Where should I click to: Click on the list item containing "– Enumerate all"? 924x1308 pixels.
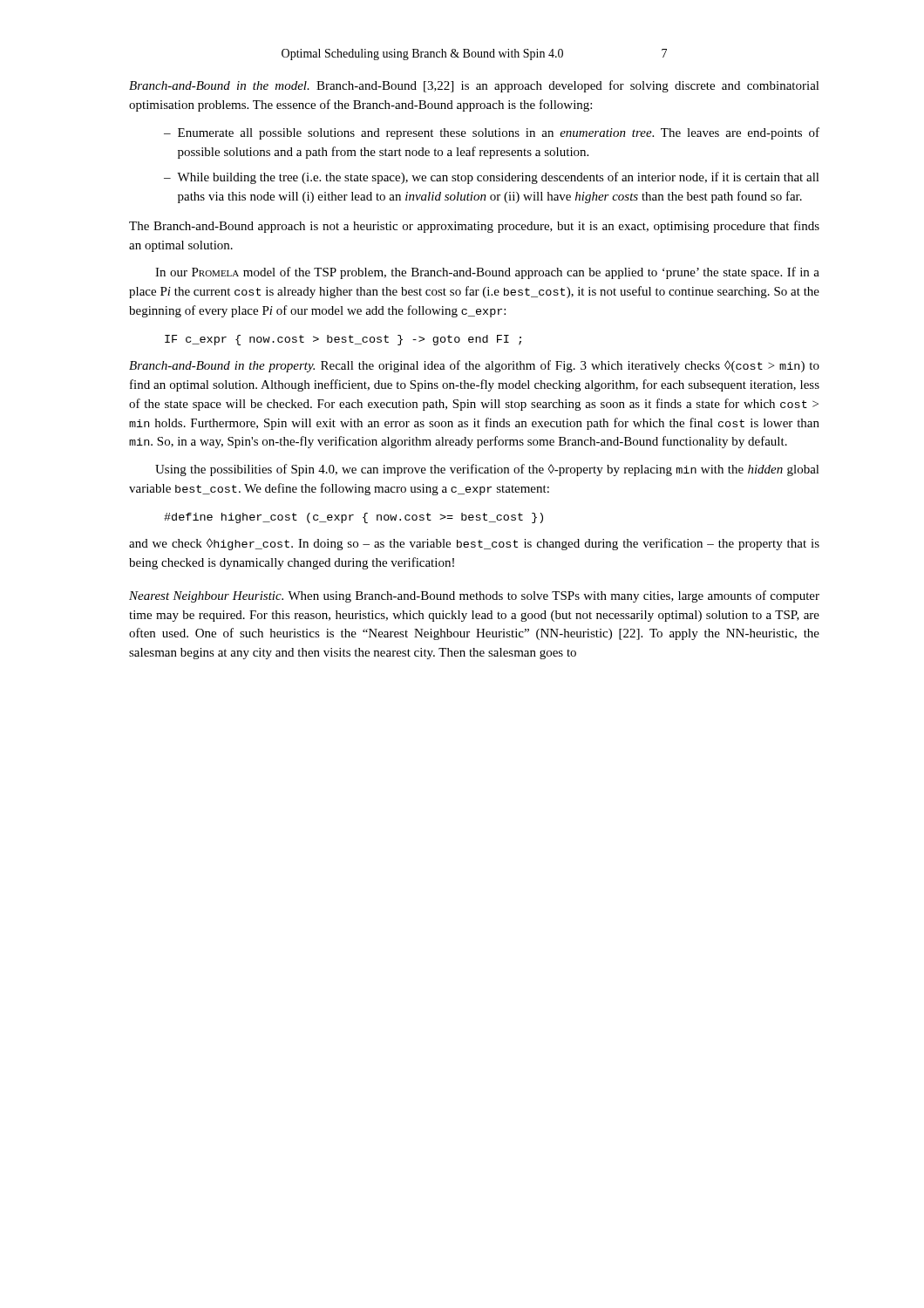pyautogui.click(x=492, y=143)
